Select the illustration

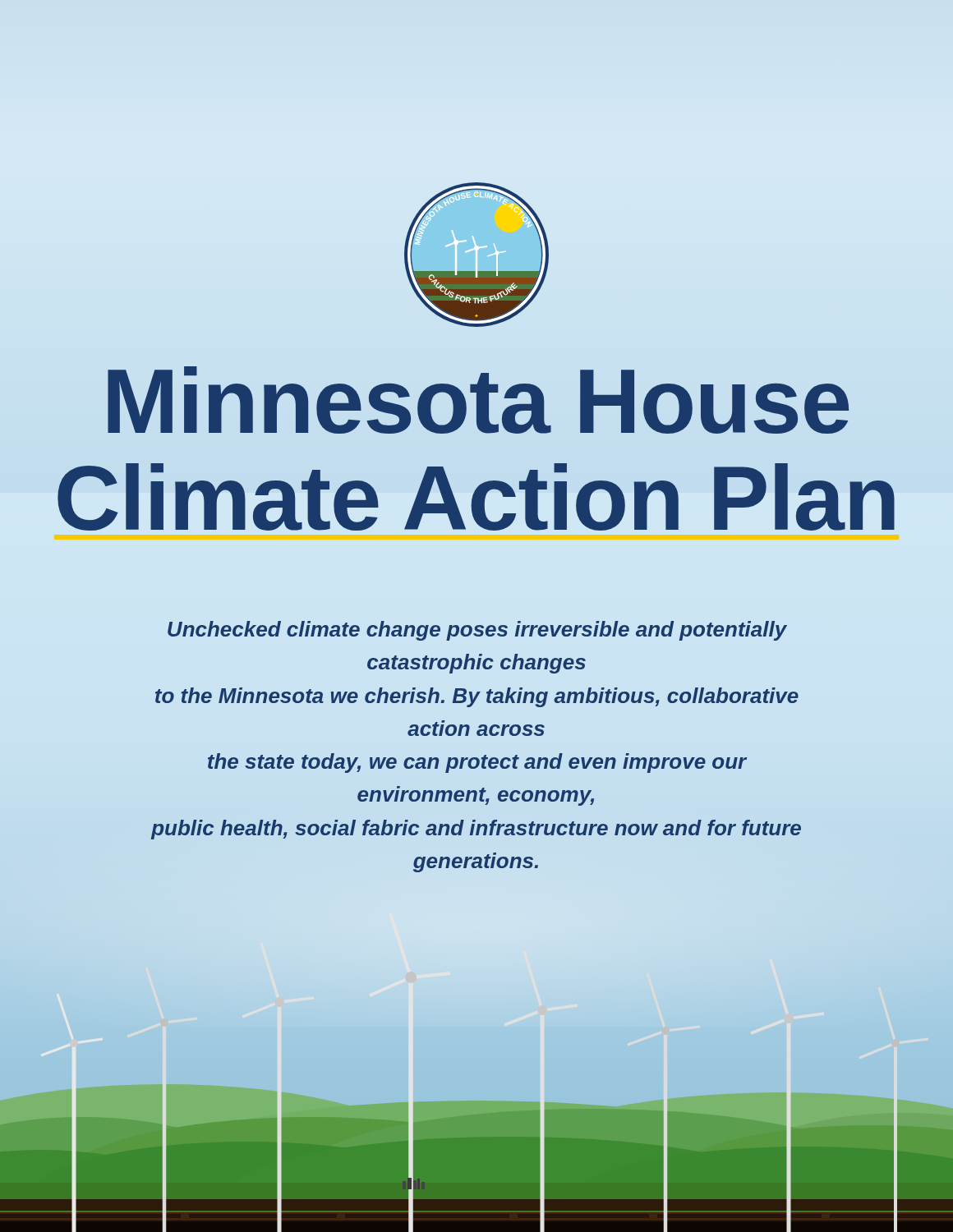point(476,1055)
